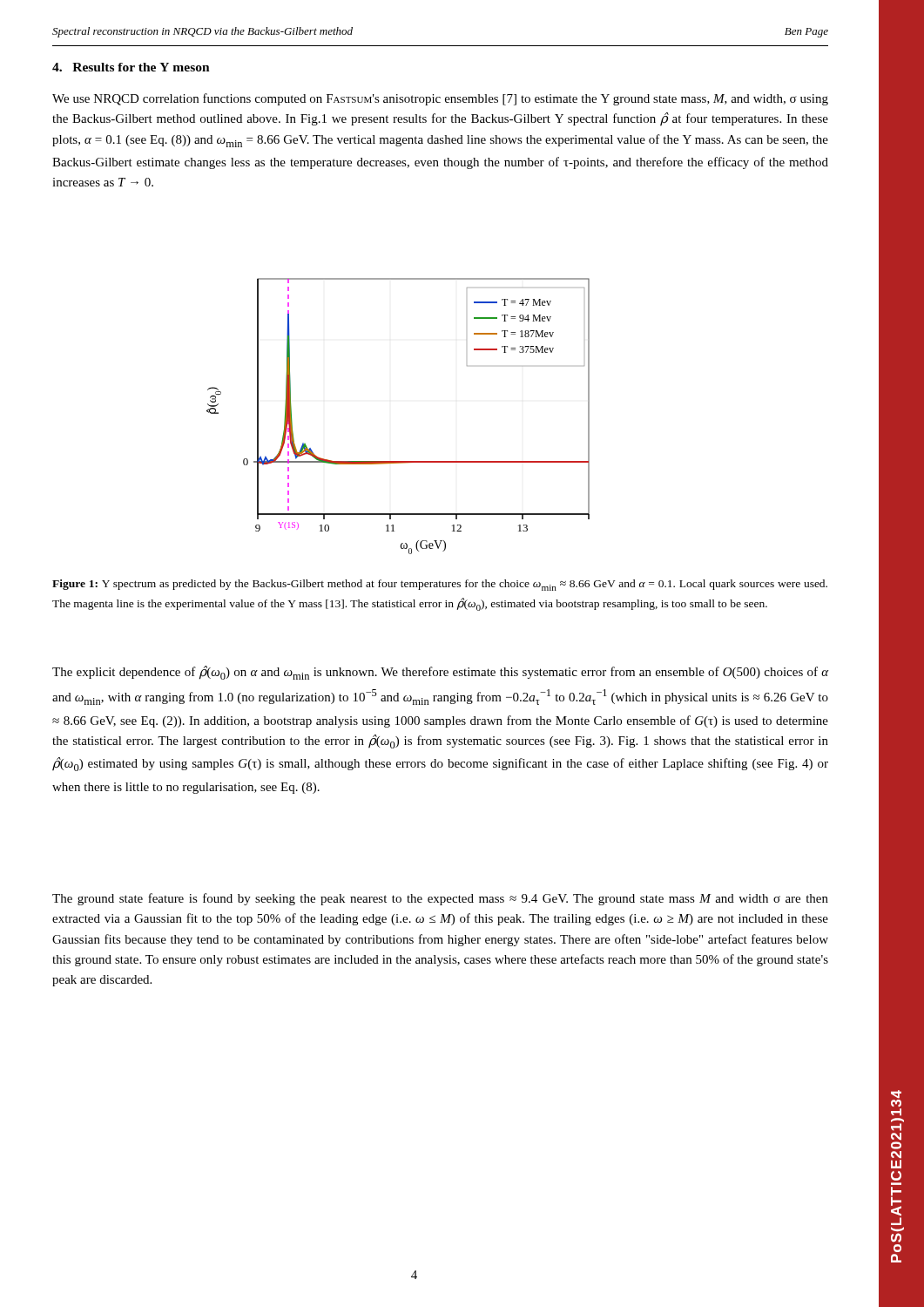Viewport: 924px width, 1307px height.
Task: Find the block on this page that starts "The ground state"
Action: pos(440,939)
